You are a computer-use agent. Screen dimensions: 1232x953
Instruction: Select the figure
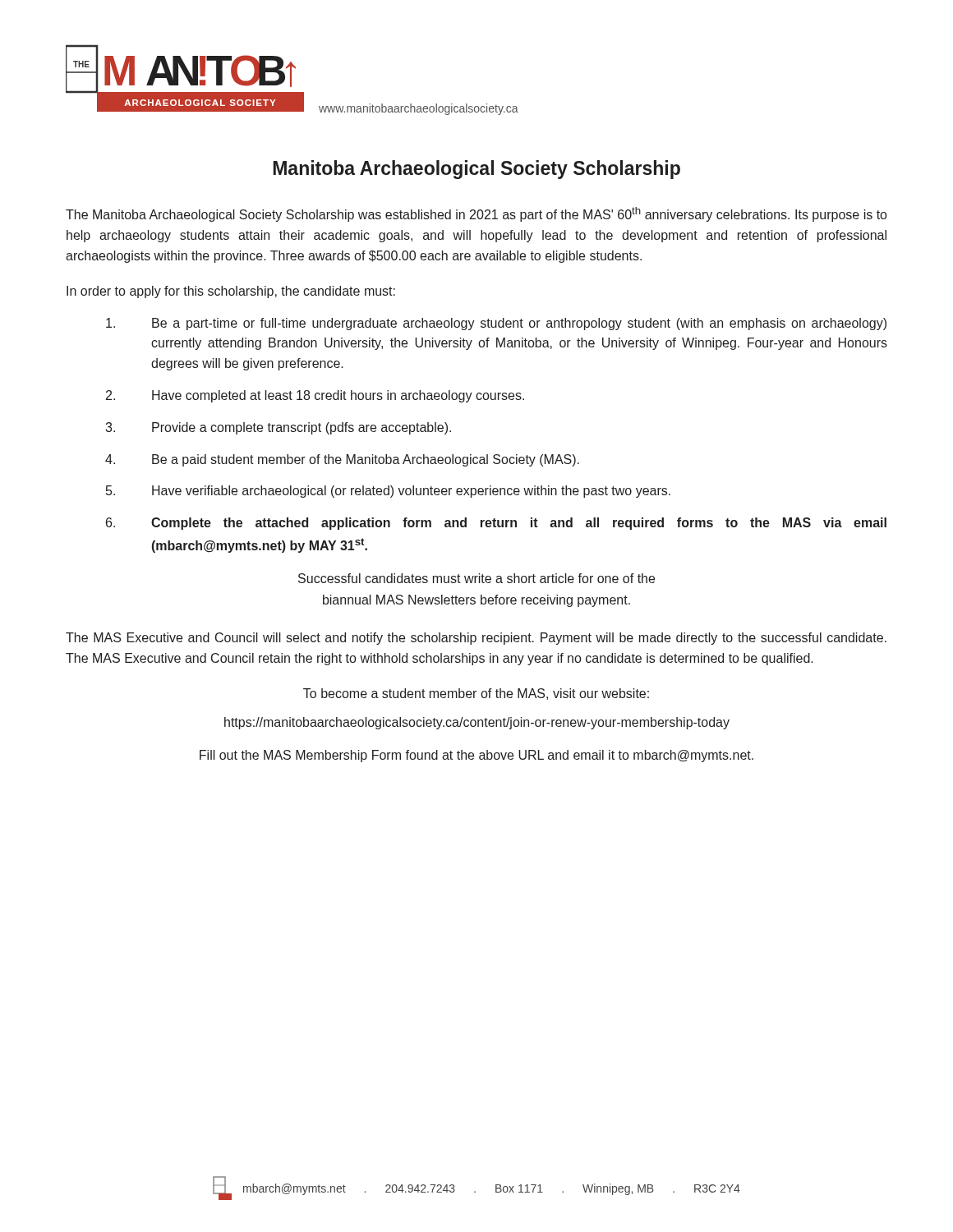point(476,61)
